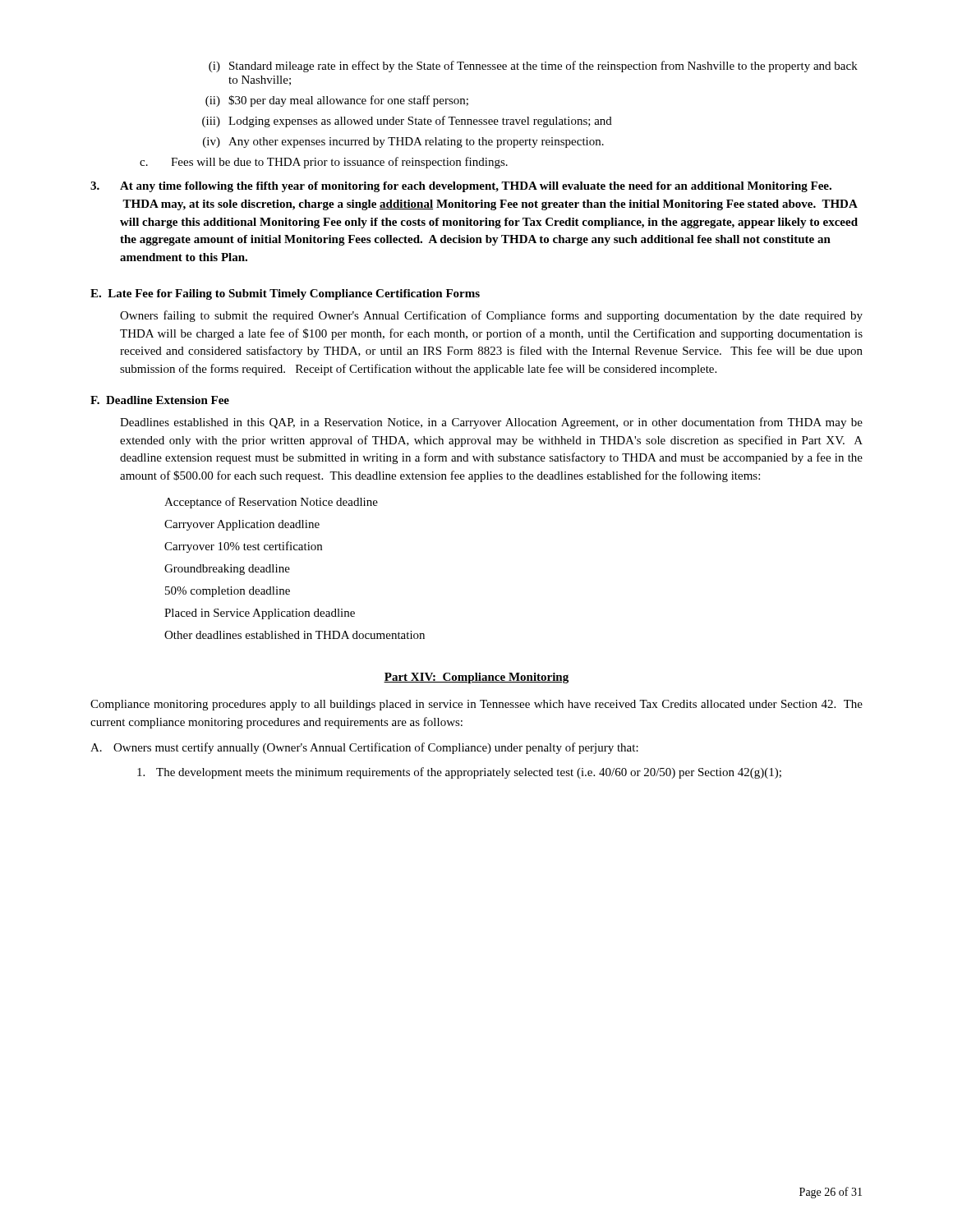Locate the text "Part XIV: Compliance Monitoring"

[476, 677]
